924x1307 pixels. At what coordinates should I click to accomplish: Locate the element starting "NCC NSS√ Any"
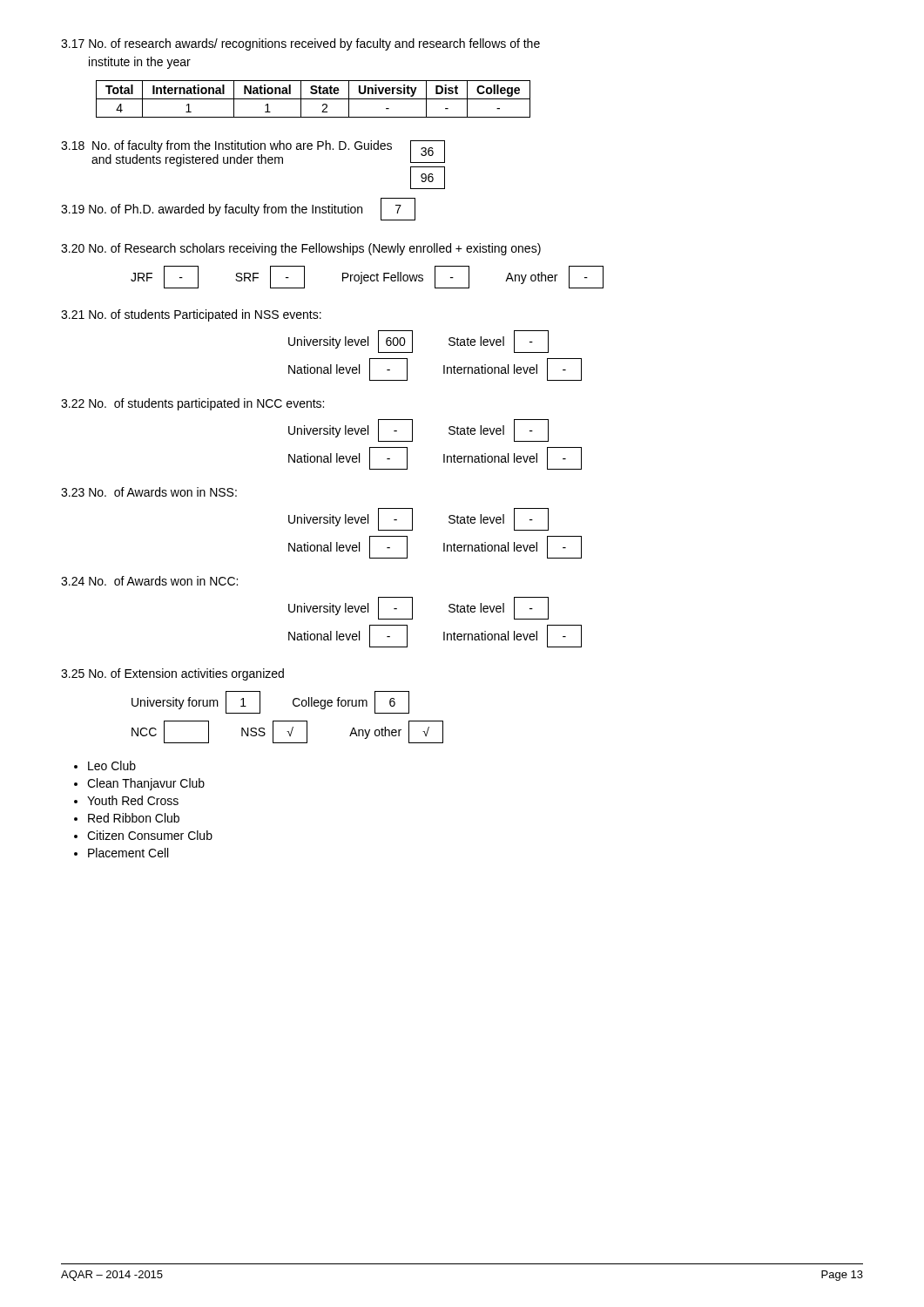pos(287,732)
